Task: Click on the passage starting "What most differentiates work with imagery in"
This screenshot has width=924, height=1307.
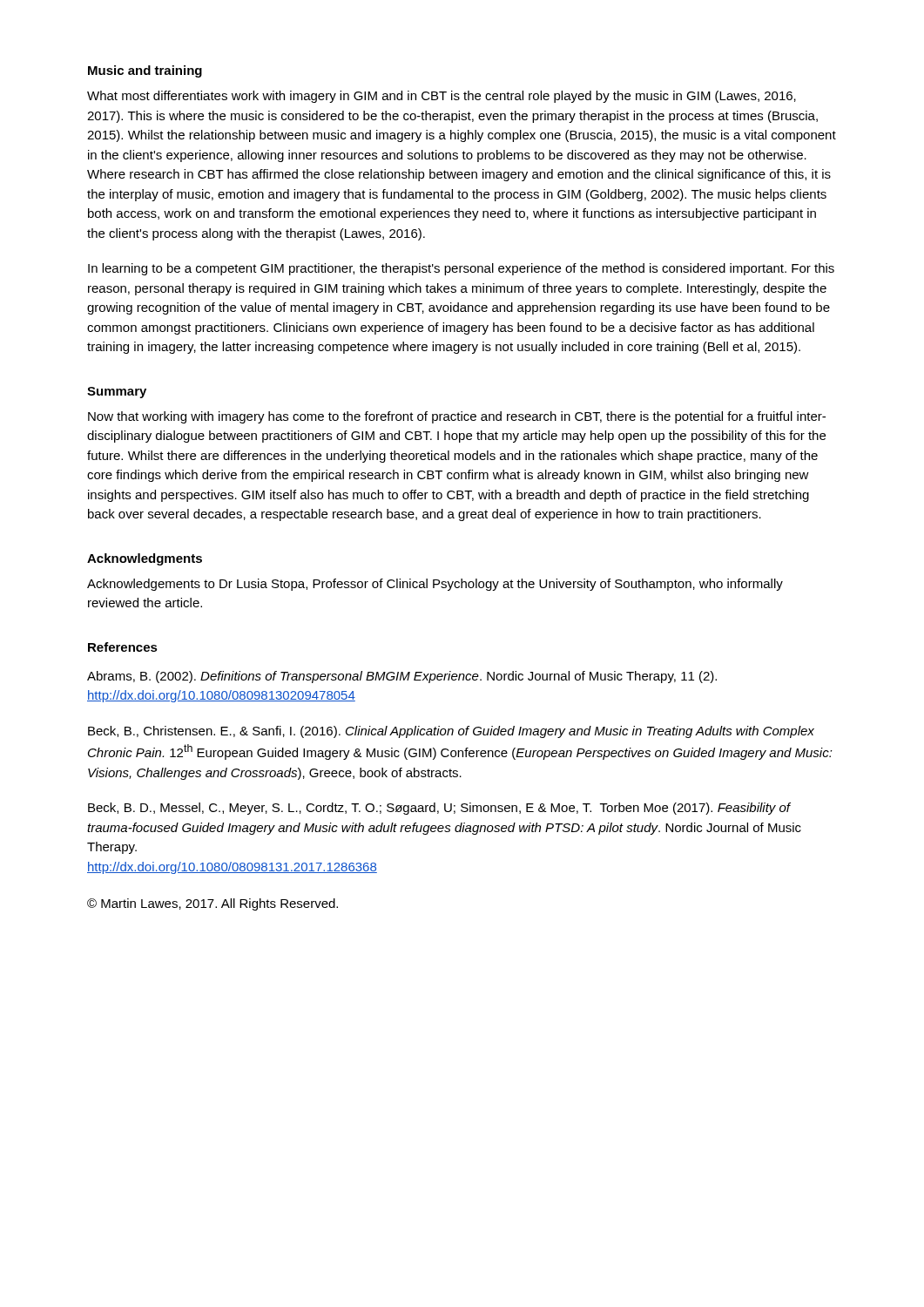Action: [x=461, y=164]
